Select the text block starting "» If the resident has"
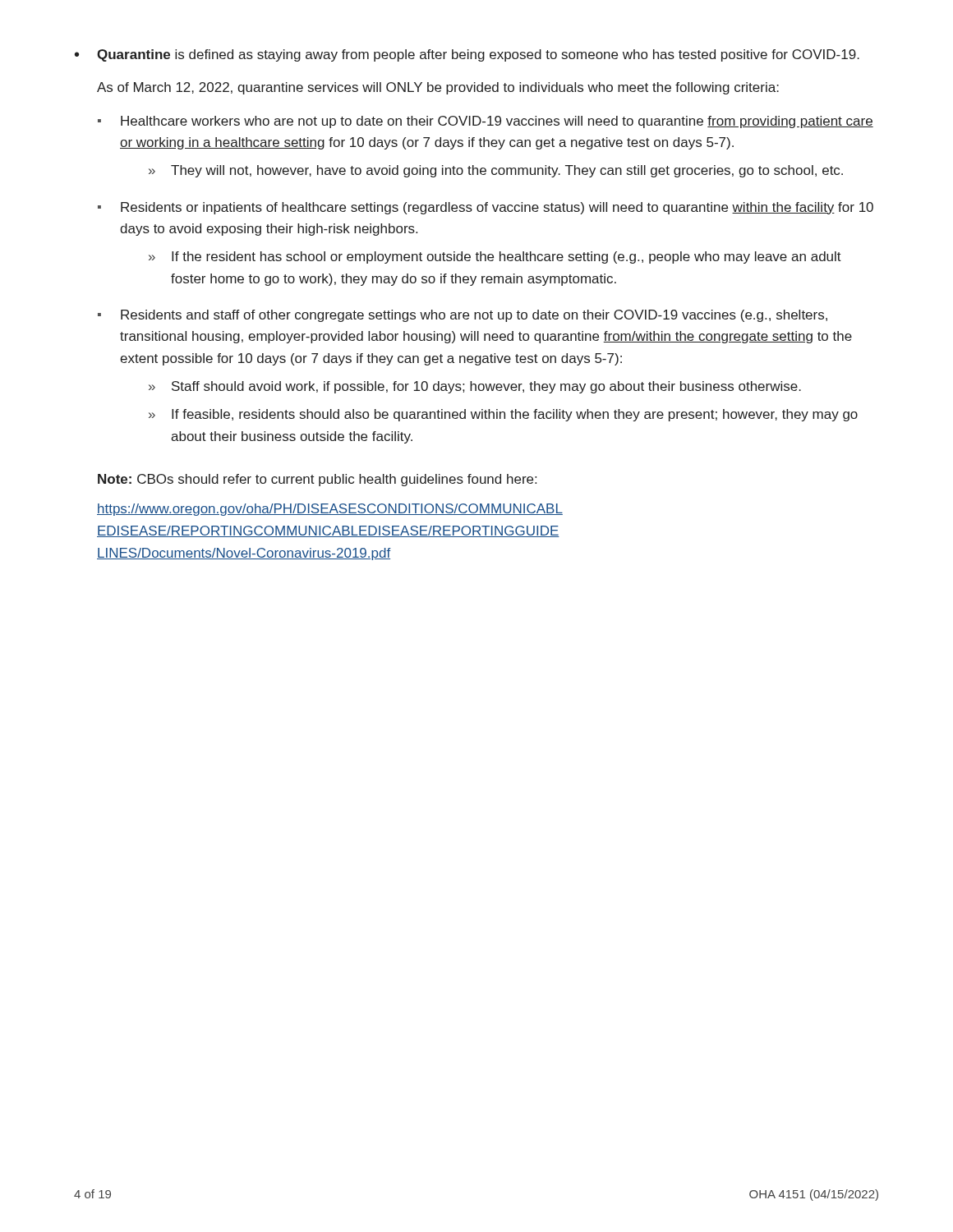The image size is (953, 1232). tap(513, 268)
